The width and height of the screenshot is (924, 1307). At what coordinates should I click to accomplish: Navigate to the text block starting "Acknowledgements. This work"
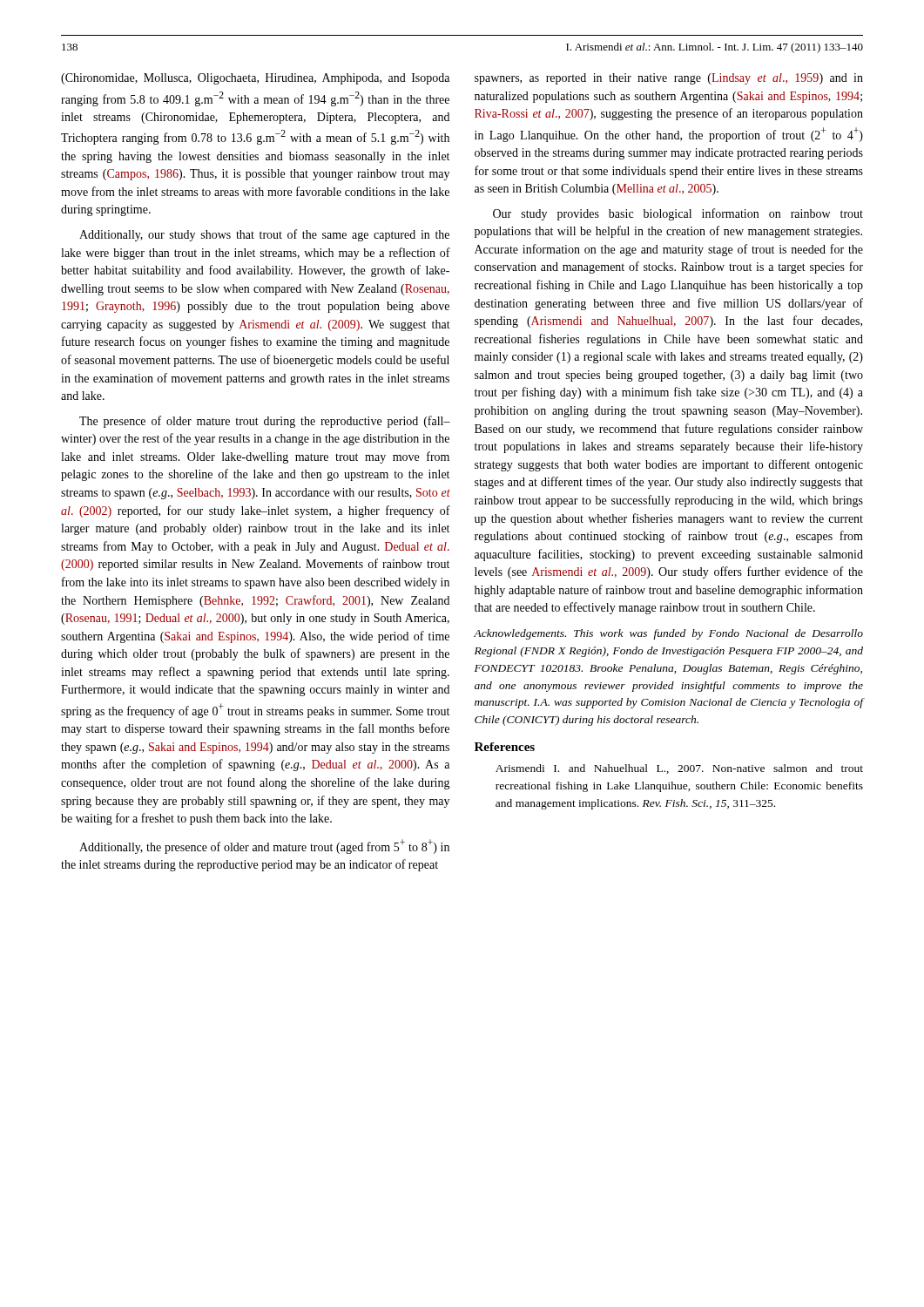pyautogui.click(x=669, y=677)
